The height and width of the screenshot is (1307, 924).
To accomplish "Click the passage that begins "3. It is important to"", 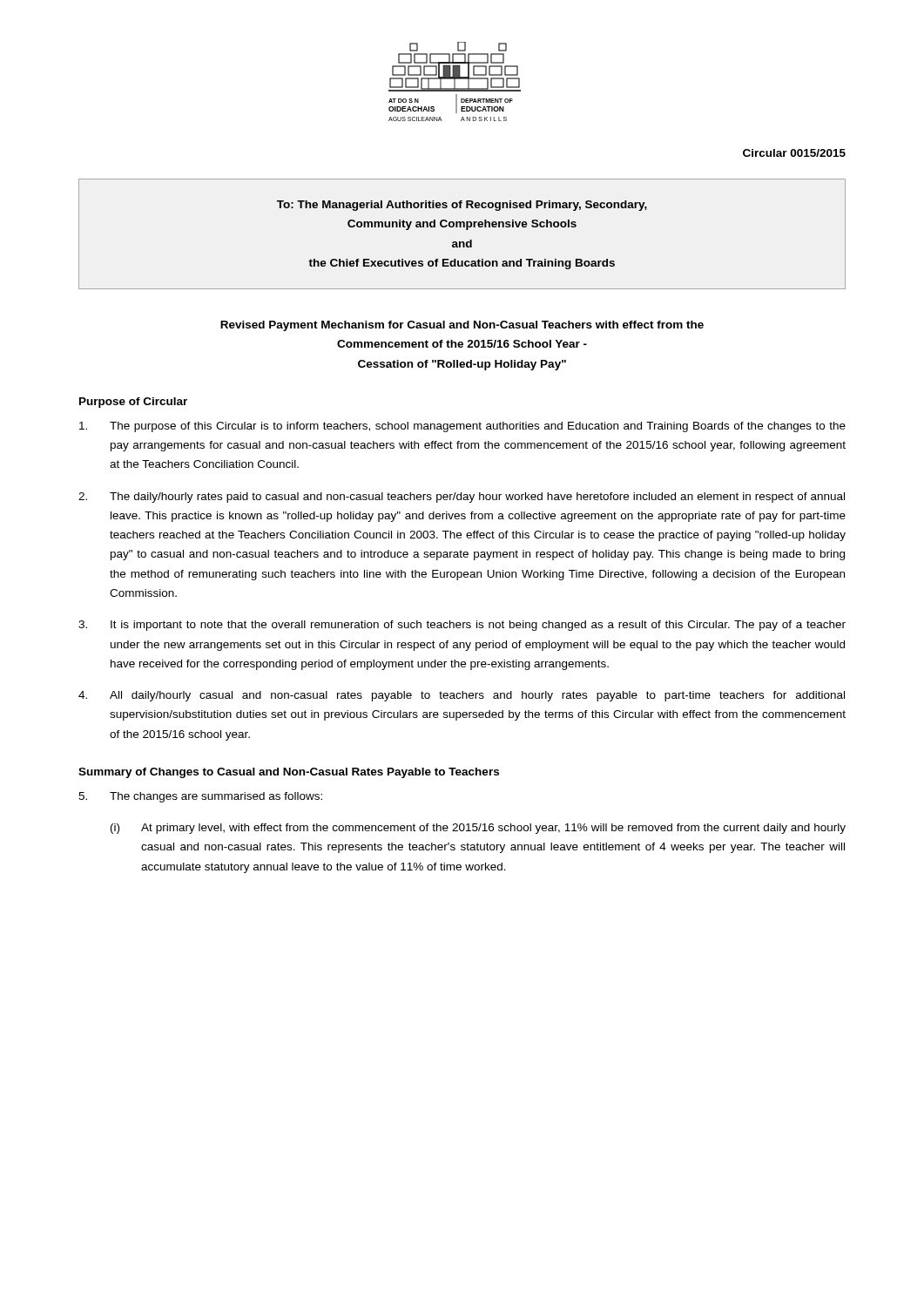I will click(462, 644).
